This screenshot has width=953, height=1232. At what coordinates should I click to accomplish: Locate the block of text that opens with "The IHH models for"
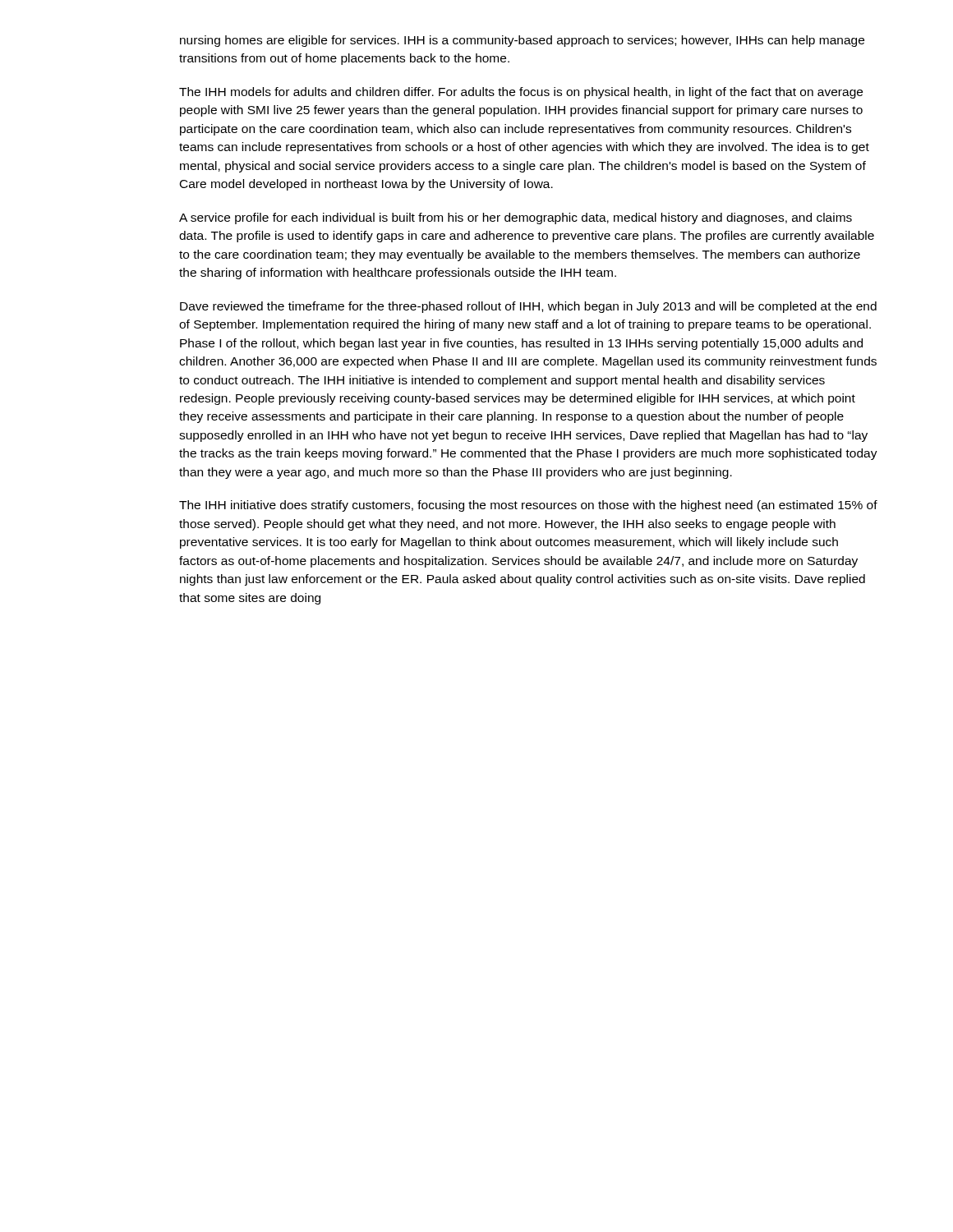pos(524,138)
